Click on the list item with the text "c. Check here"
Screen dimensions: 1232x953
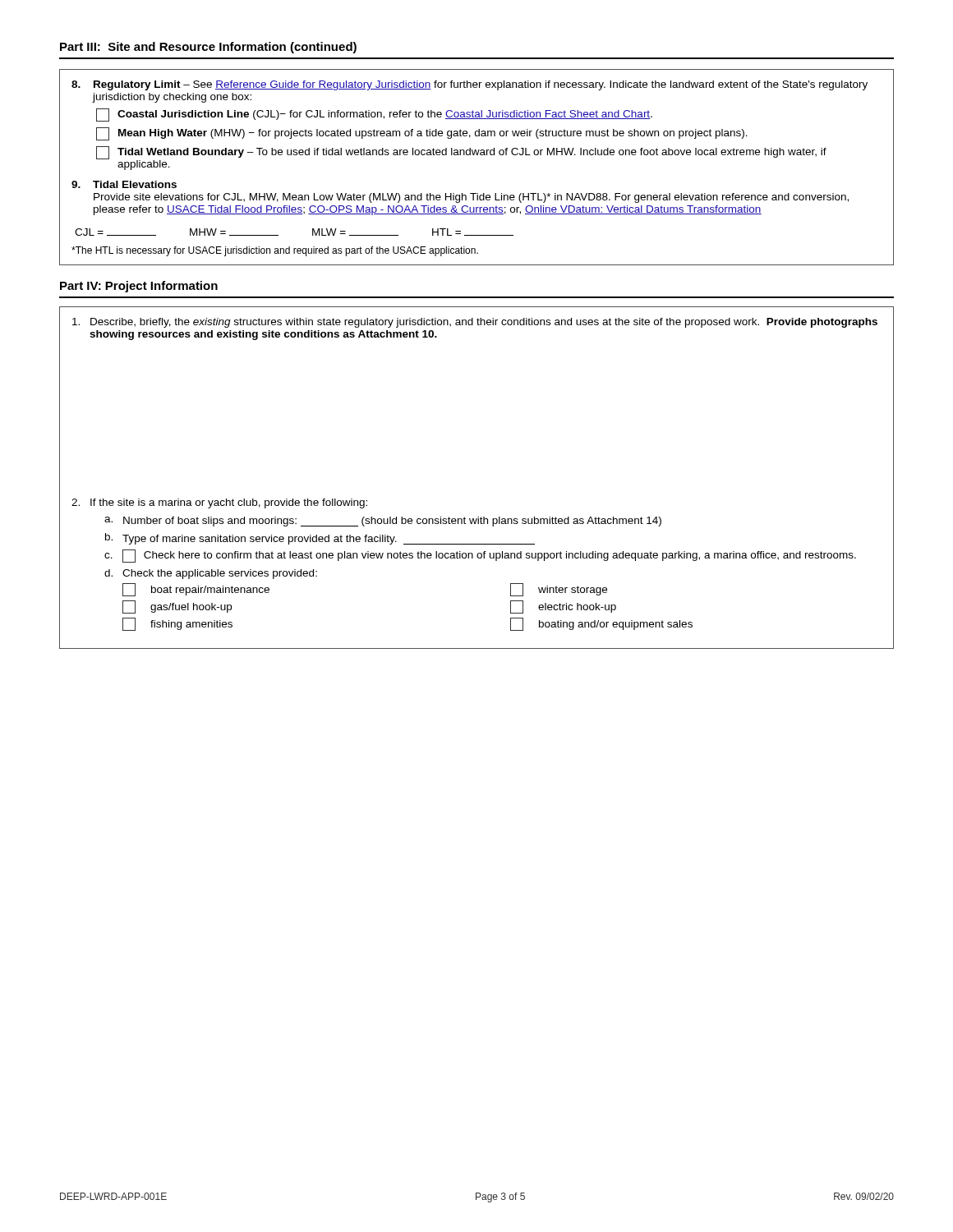point(493,556)
